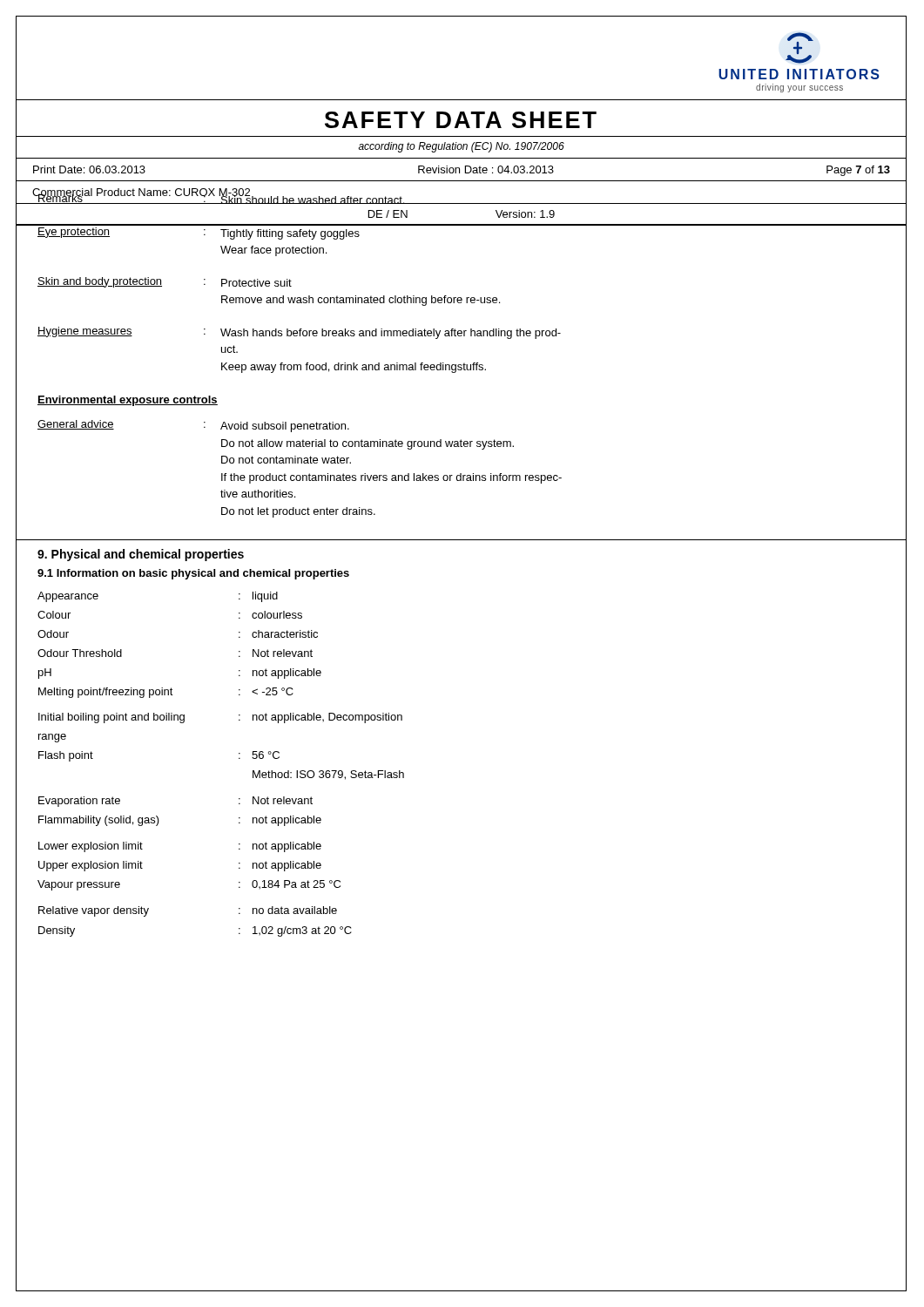The width and height of the screenshot is (924, 1307).
Task: Point to the passage starting "Version: 1.9"
Action: [525, 214]
